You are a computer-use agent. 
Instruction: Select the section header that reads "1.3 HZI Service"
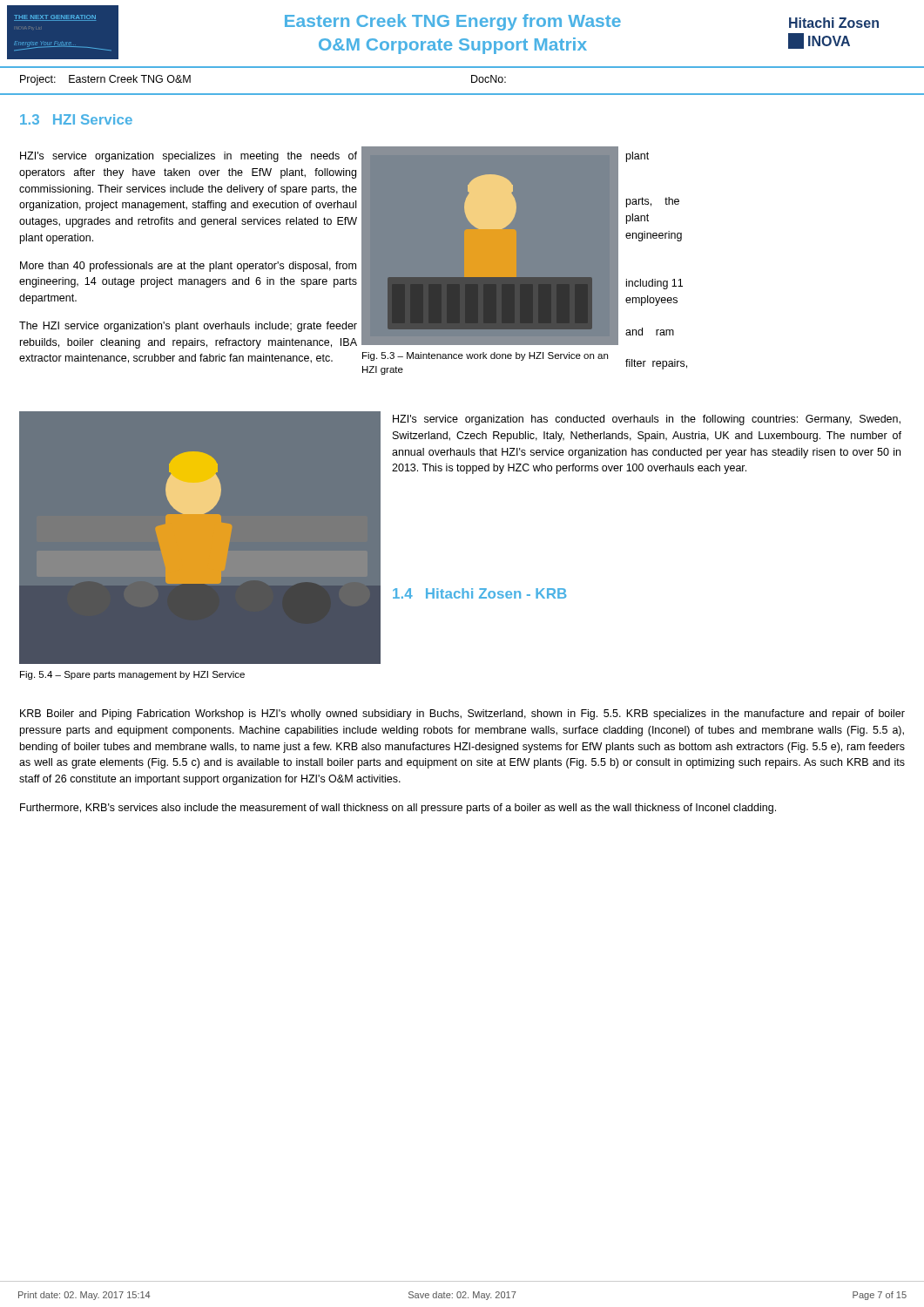76,120
